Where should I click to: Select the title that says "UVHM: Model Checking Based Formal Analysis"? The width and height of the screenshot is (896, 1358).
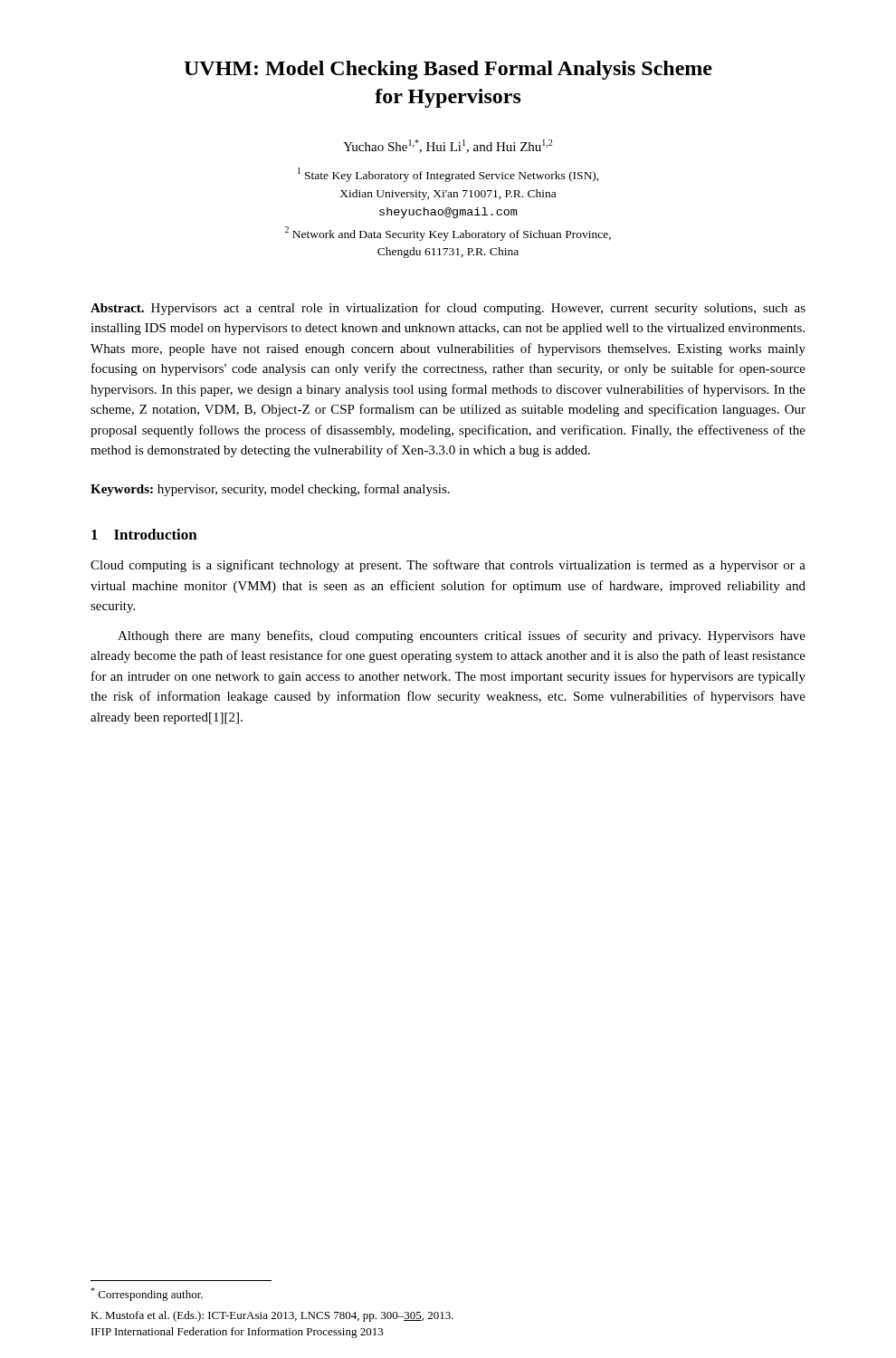(448, 83)
